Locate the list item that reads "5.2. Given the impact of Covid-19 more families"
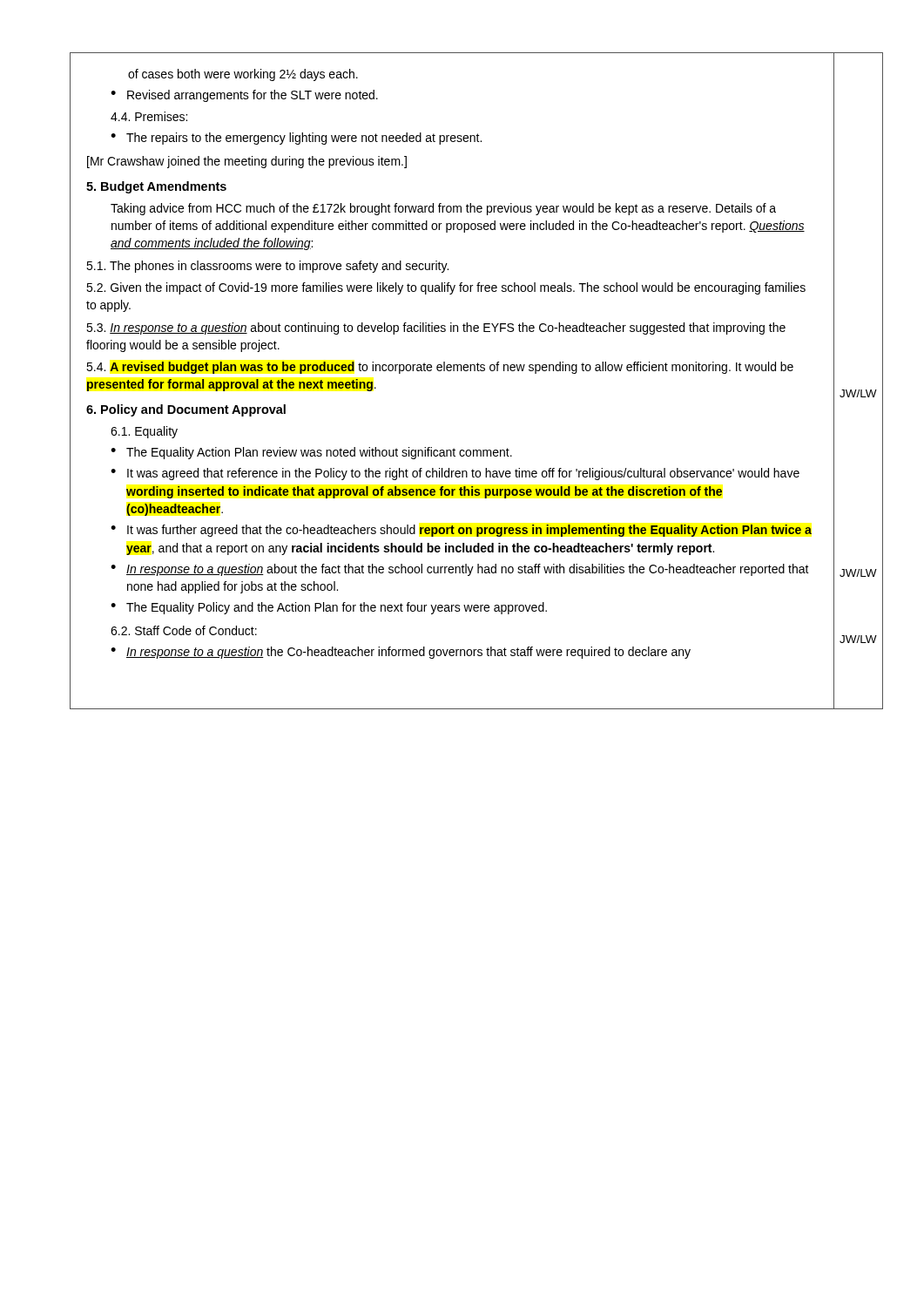This screenshot has width=924, height=1307. click(452, 296)
